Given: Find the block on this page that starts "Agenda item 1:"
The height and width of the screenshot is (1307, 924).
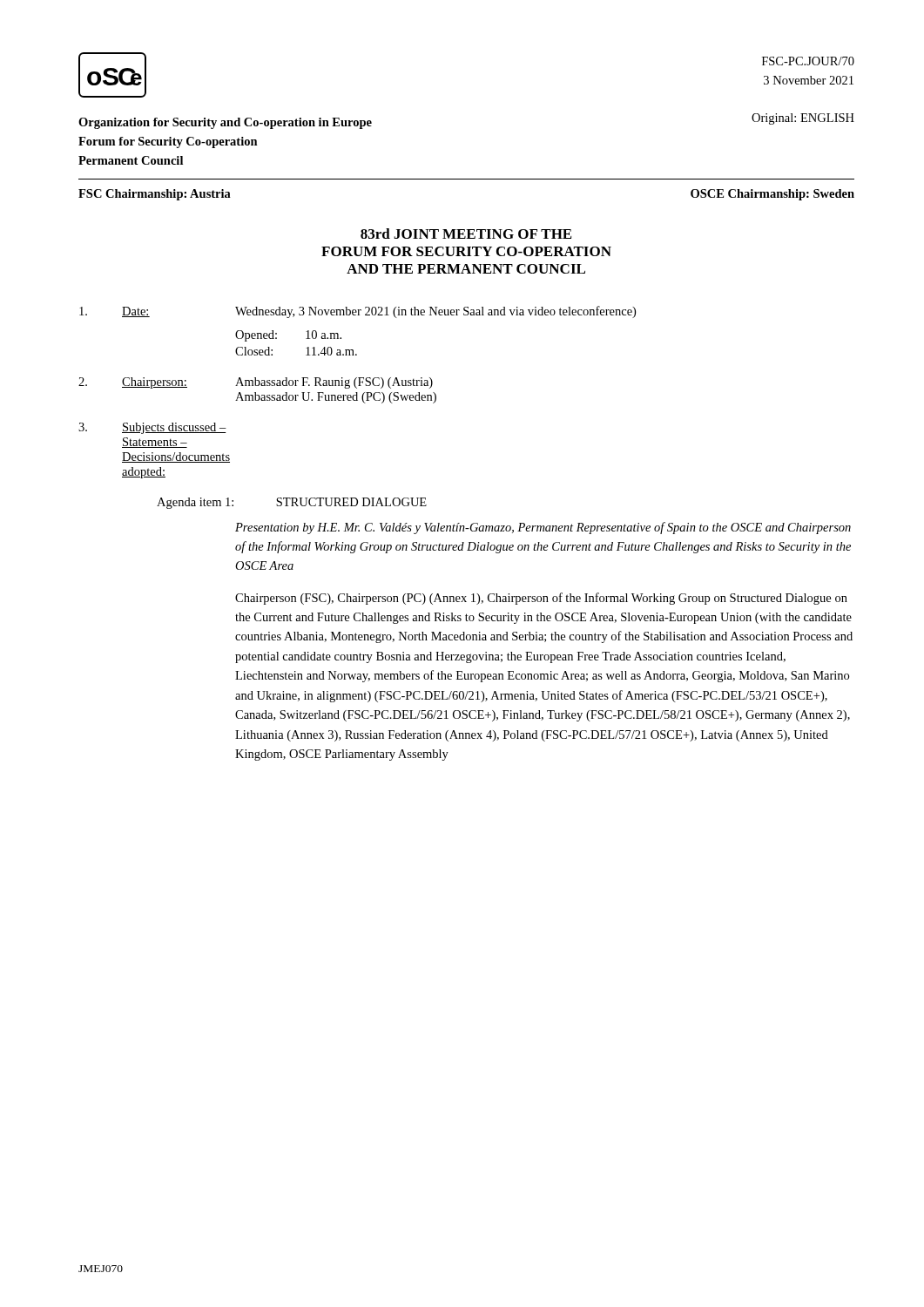Looking at the screenshot, I should coord(292,503).
